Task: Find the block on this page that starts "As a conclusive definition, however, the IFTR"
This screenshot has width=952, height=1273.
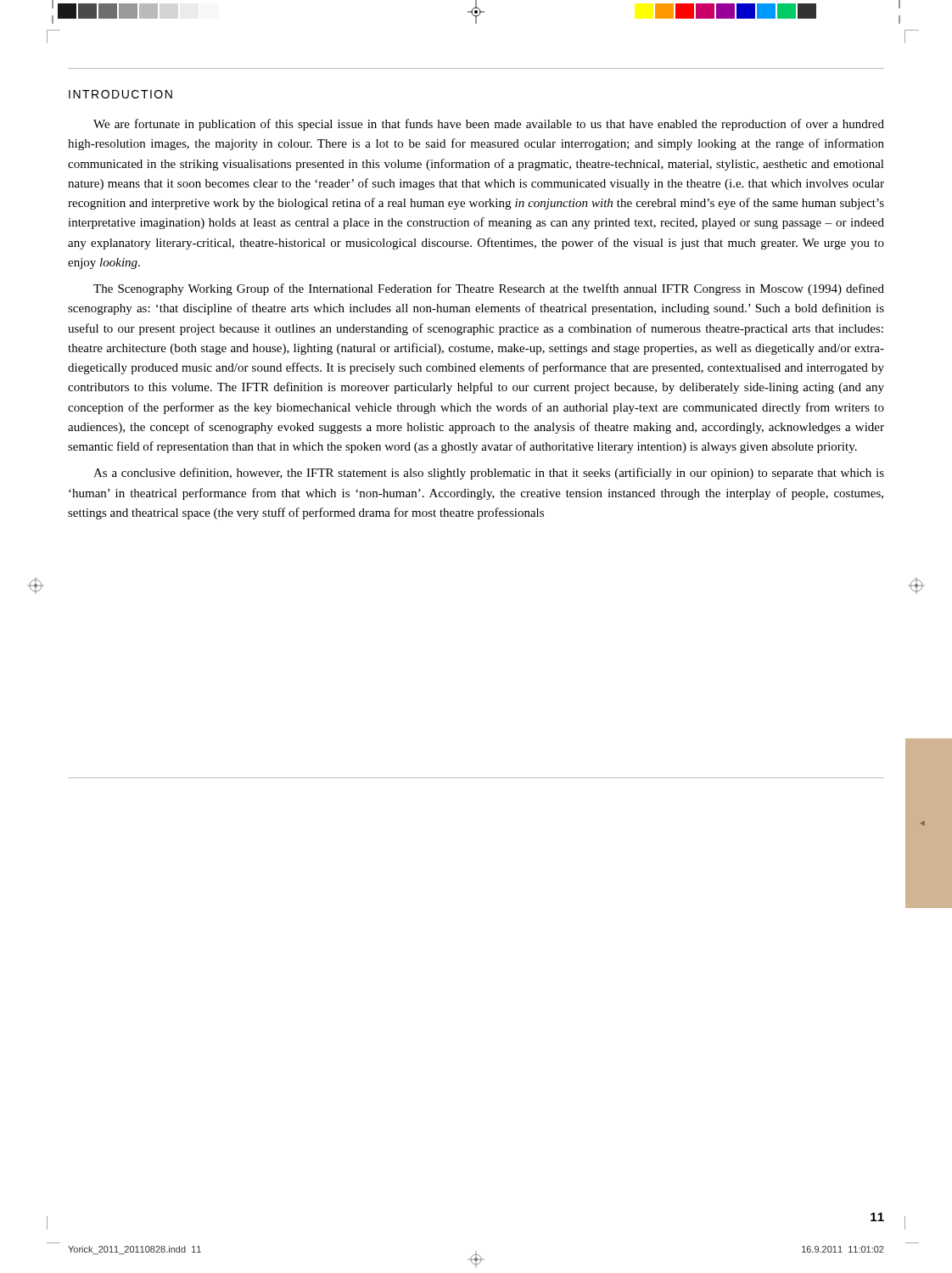Action: 476,493
